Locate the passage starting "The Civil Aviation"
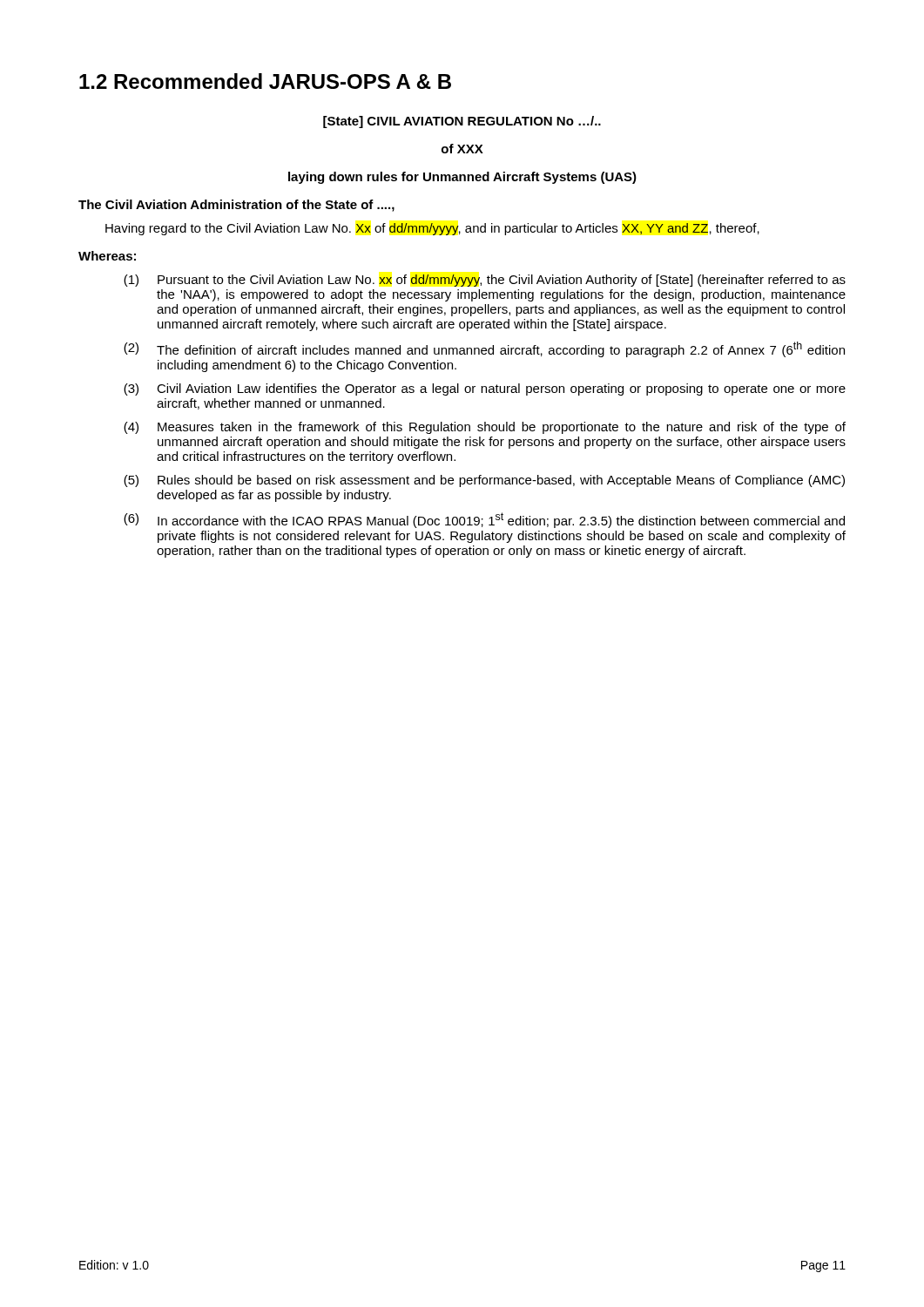Image resolution: width=924 pixels, height=1307 pixels. 236,206
